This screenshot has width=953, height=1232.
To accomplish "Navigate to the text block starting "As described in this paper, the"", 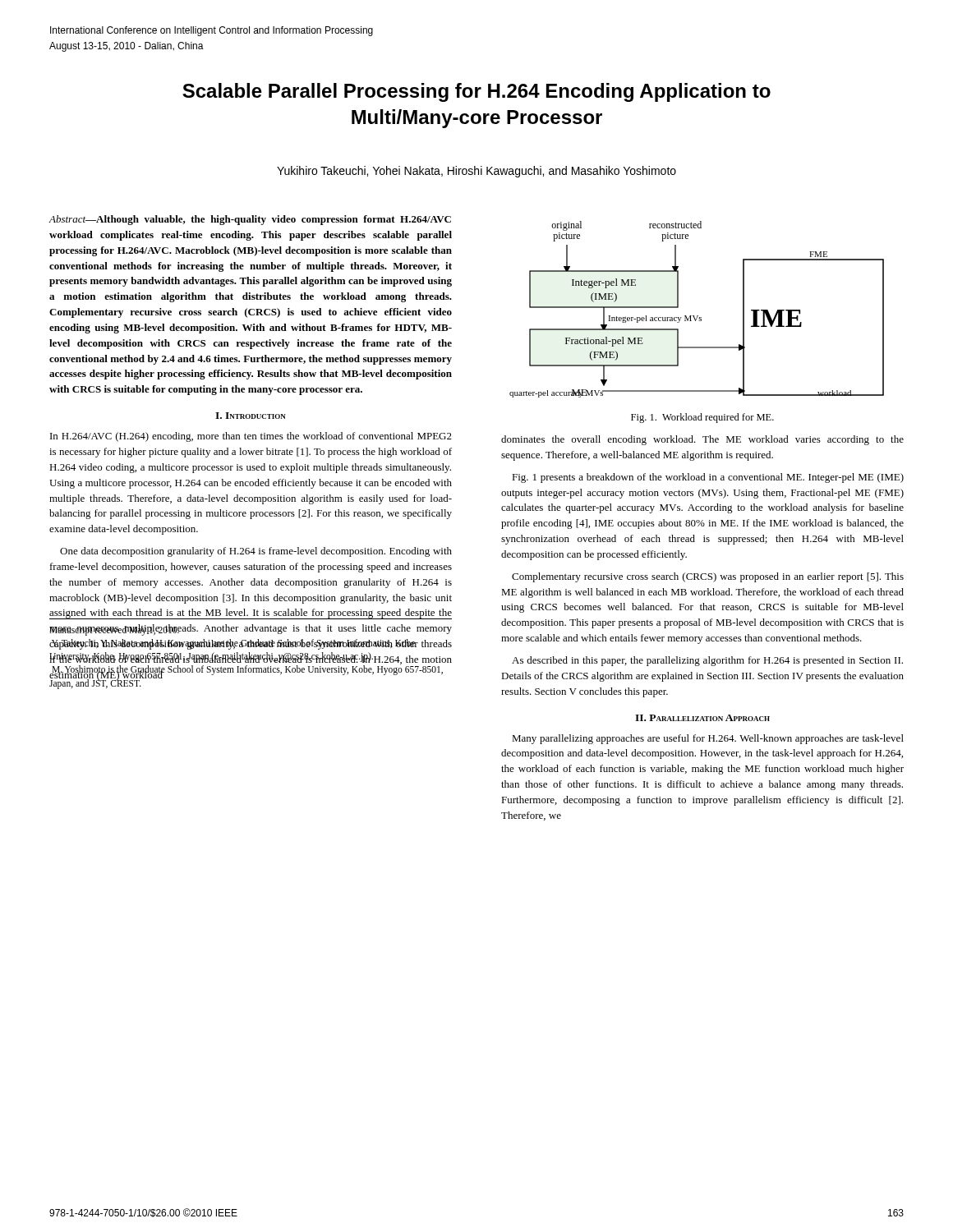I will coord(702,675).
